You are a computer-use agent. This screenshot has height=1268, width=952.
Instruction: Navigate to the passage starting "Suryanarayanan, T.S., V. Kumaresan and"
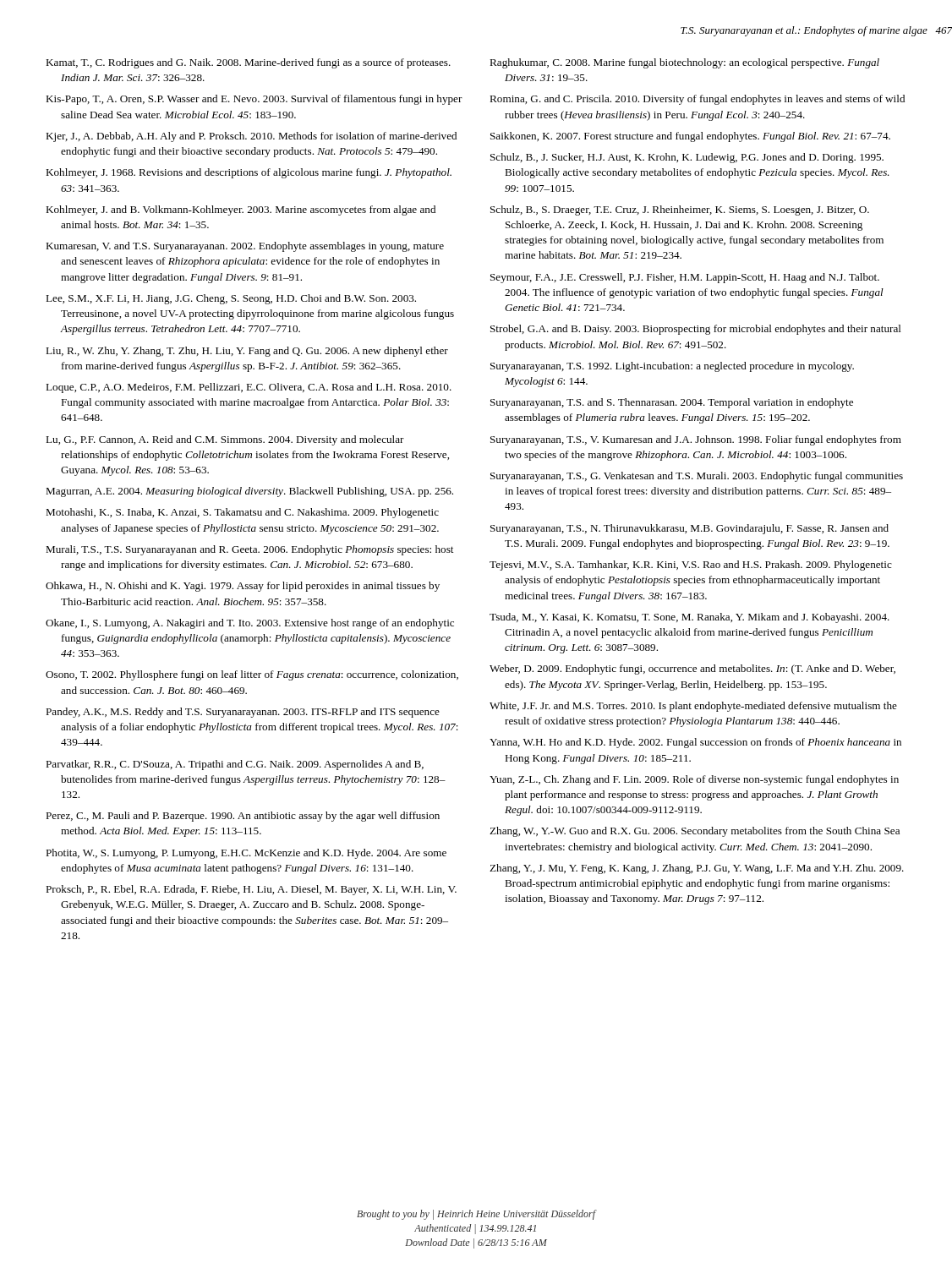(x=695, y=447)
